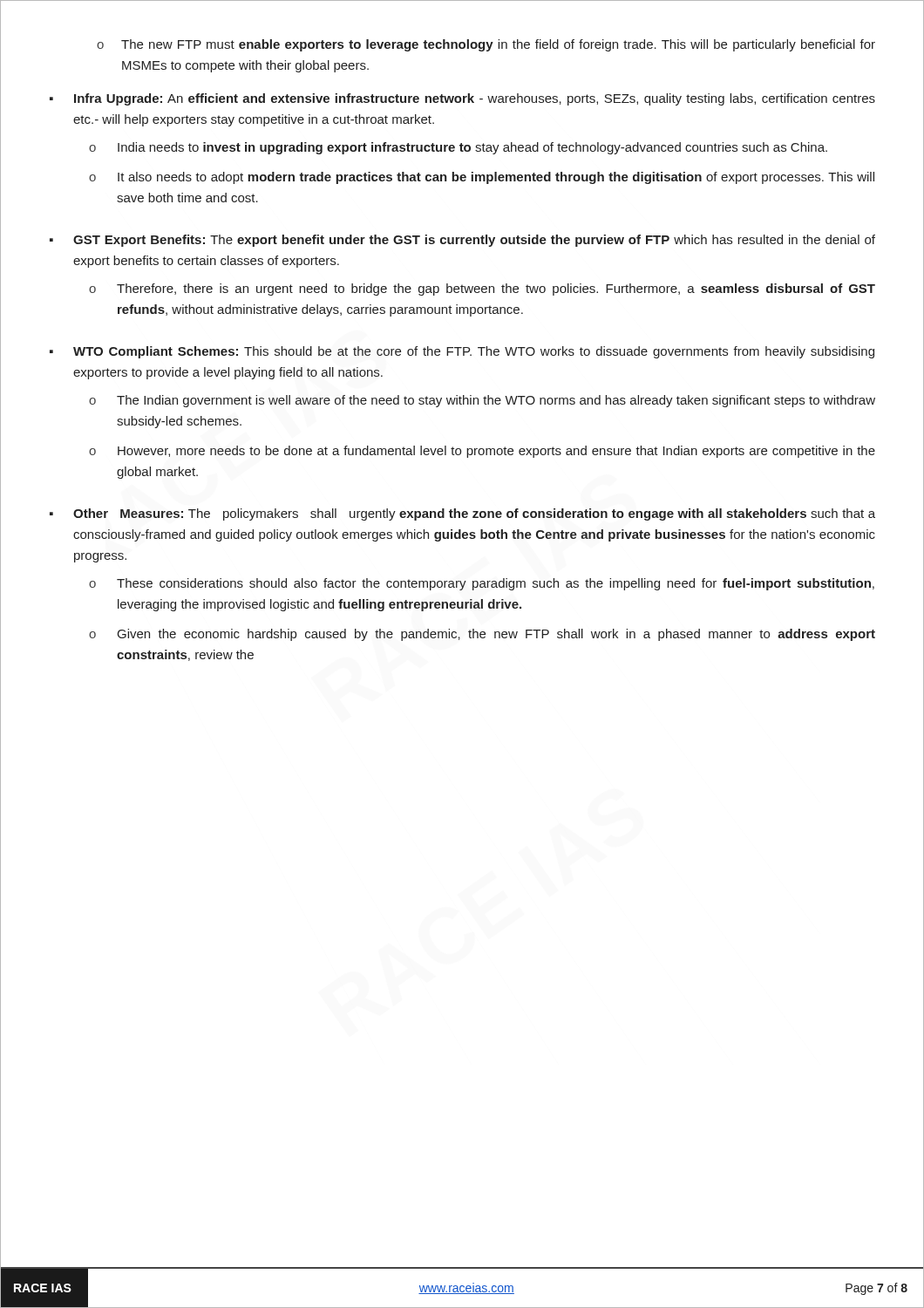Click on the text starting "o The new FTP"
This screenshot has width=924, height=1308.
(x=486, y=55)
